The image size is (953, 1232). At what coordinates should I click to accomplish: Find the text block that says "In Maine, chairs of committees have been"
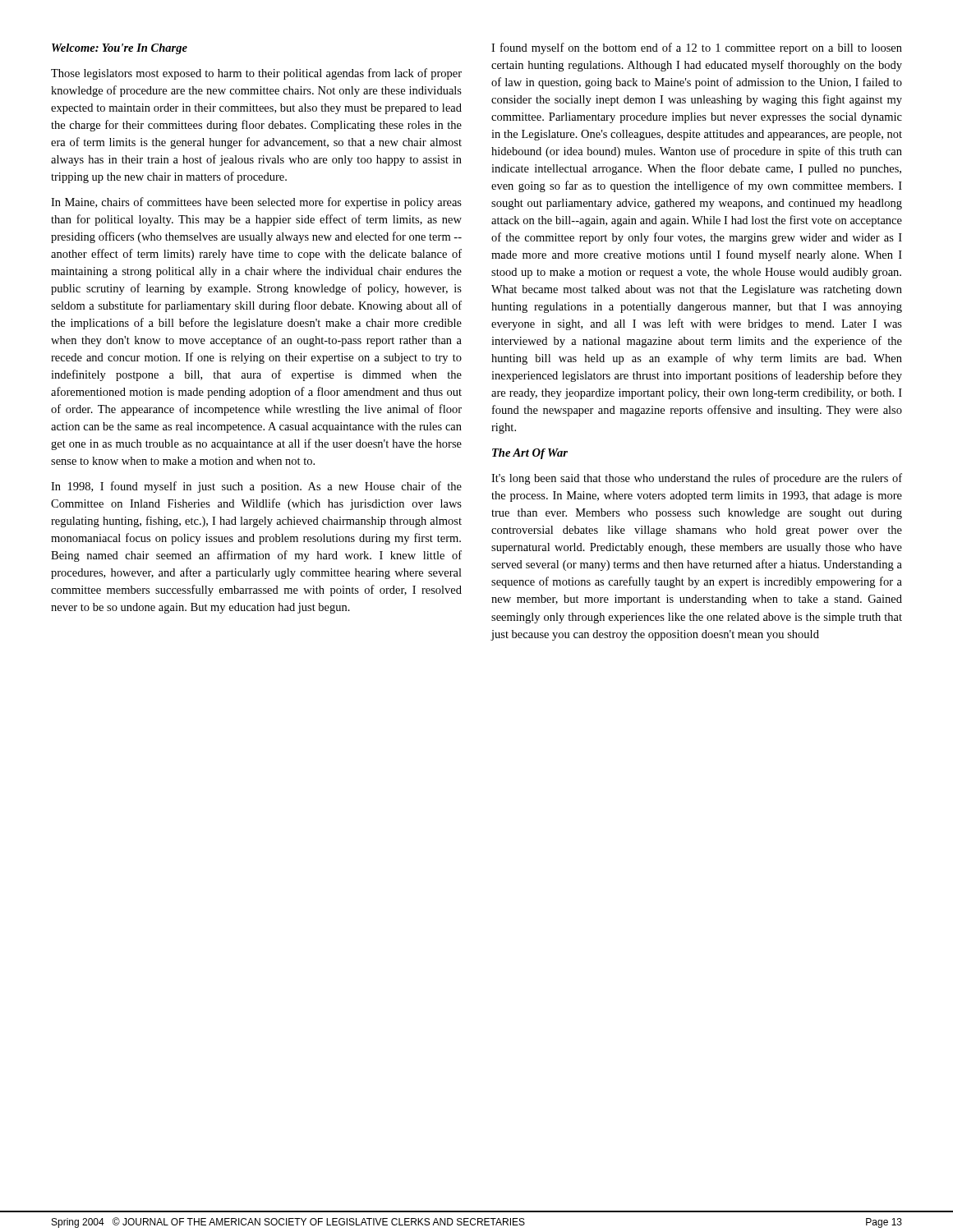point(256,332)
